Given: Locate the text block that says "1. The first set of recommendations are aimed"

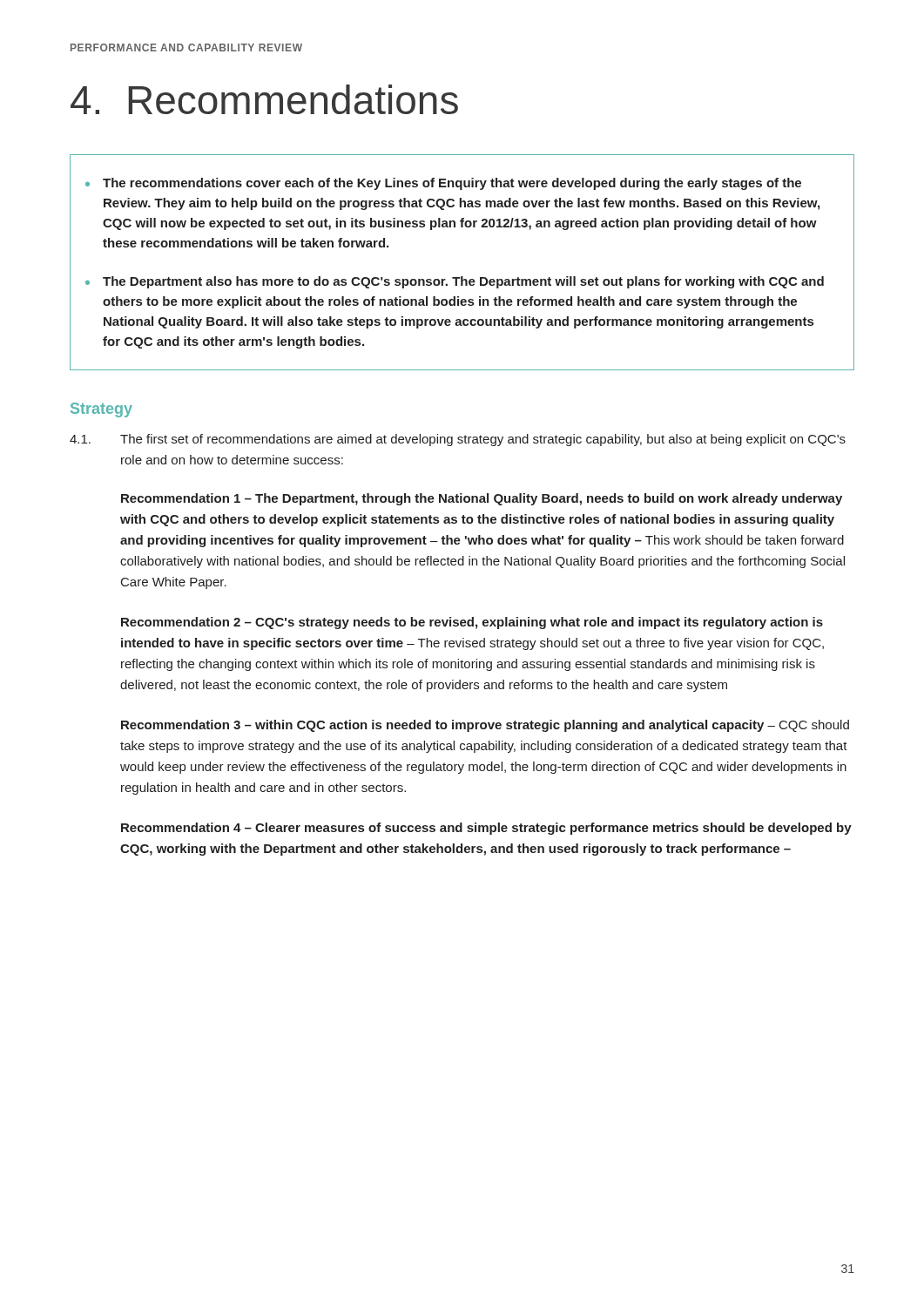Looking at the screenshot, I should tap(462, 449).
